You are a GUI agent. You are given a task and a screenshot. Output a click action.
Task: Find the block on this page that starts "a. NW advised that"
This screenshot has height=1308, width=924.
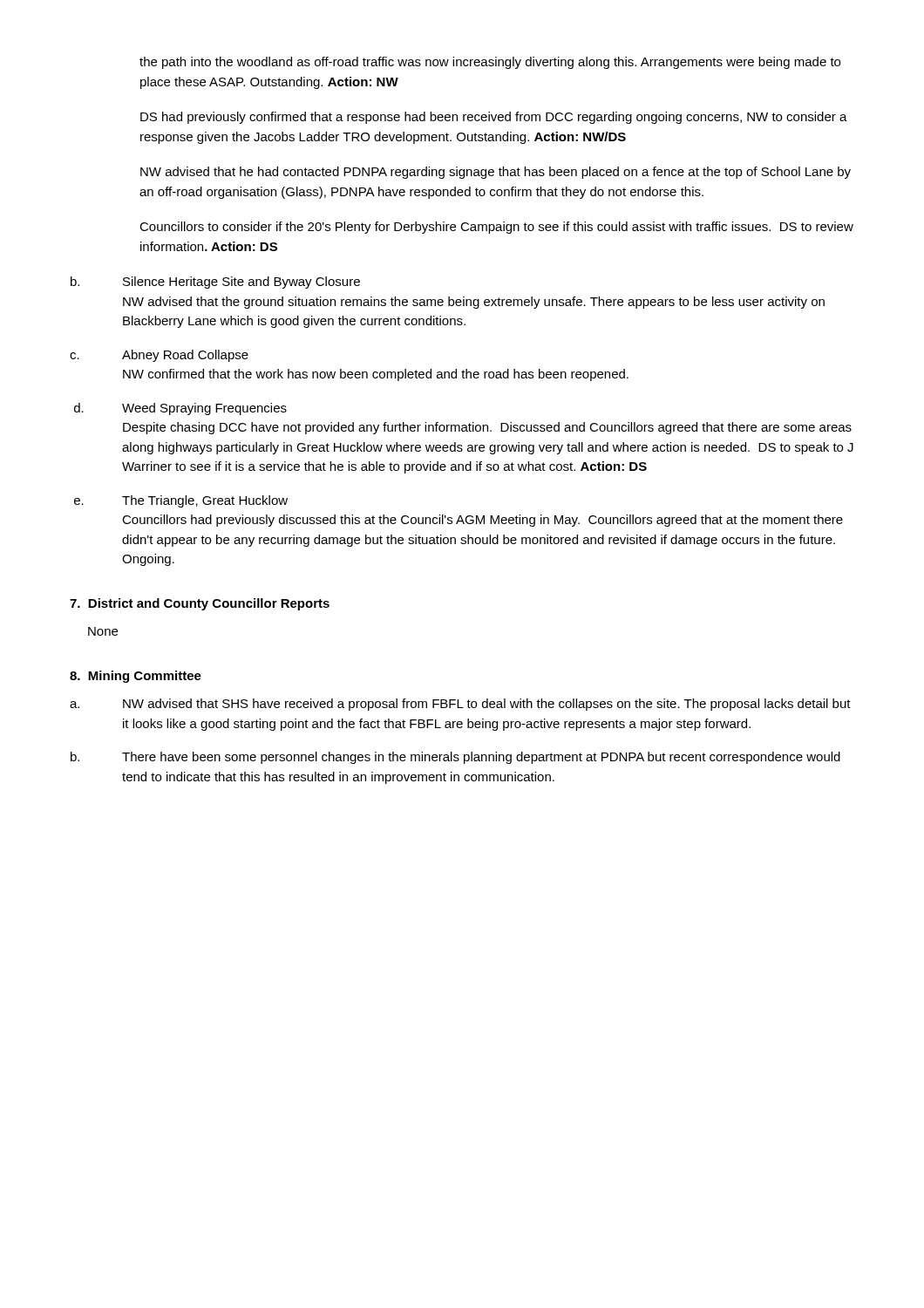(x=462, y=714)
